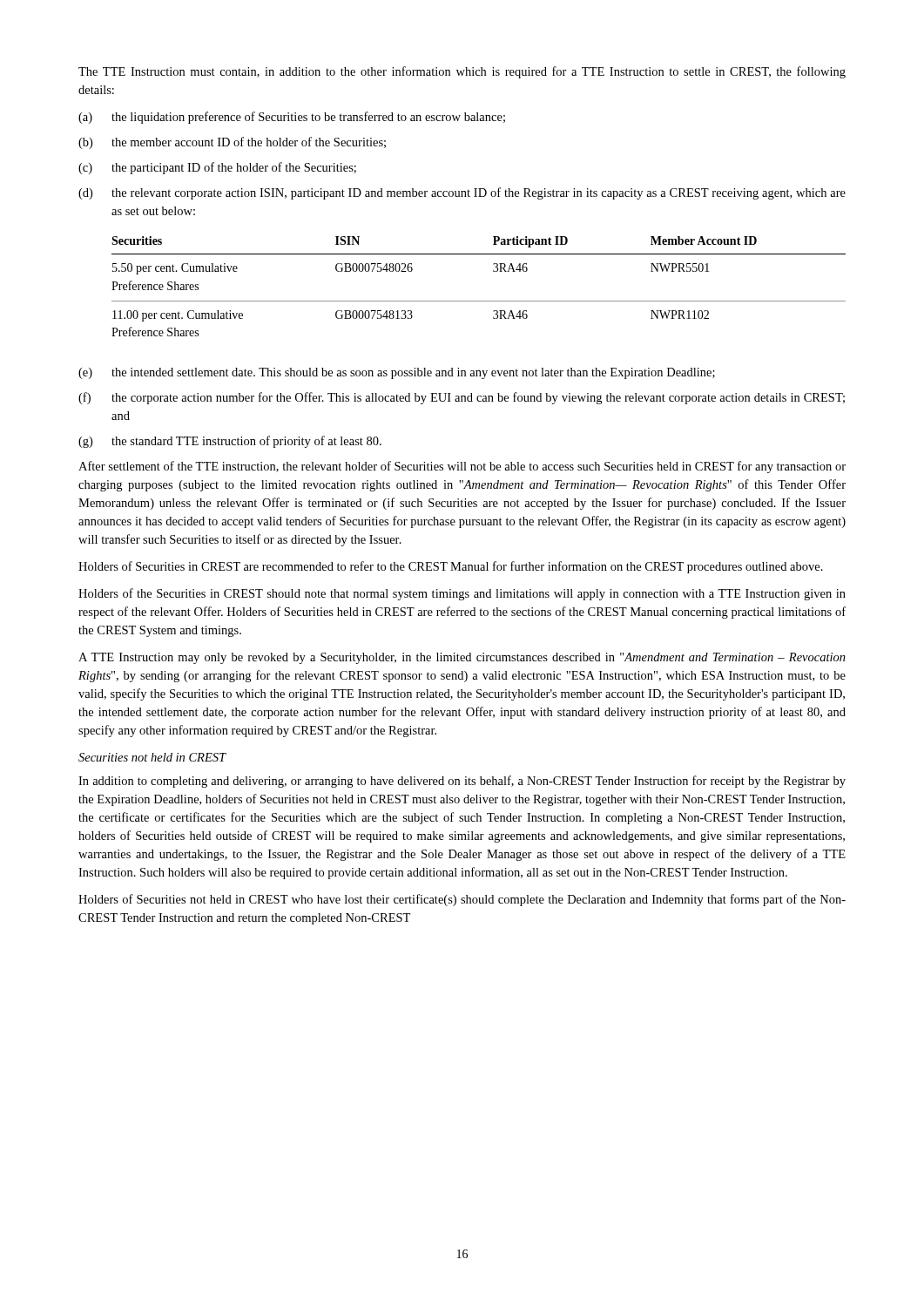Locate the list item with the text "(d) the relevant"
This screenshot has height=1307, width=924.
tap(462, 193)
